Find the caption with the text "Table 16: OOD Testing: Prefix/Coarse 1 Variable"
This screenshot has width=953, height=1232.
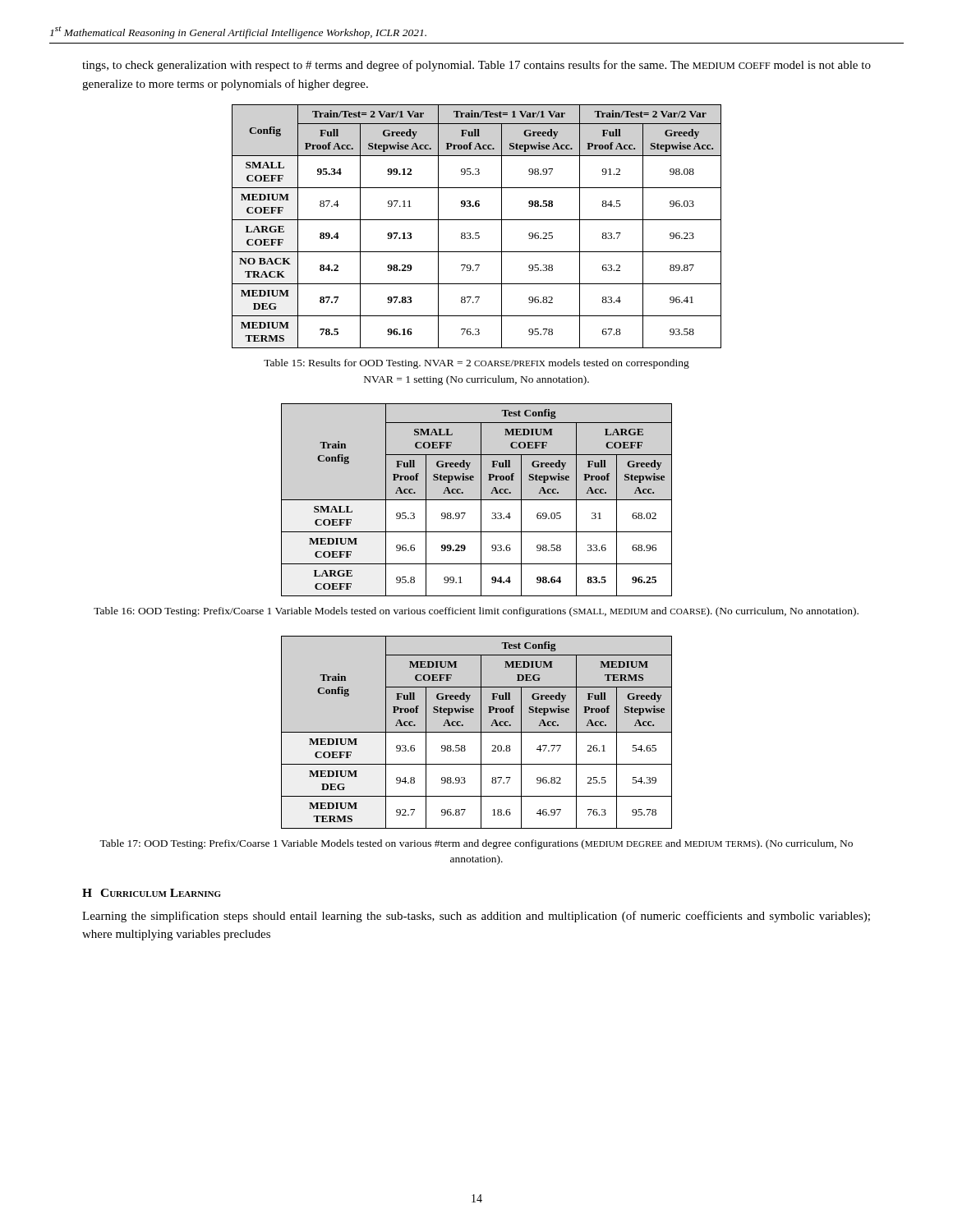476,611
